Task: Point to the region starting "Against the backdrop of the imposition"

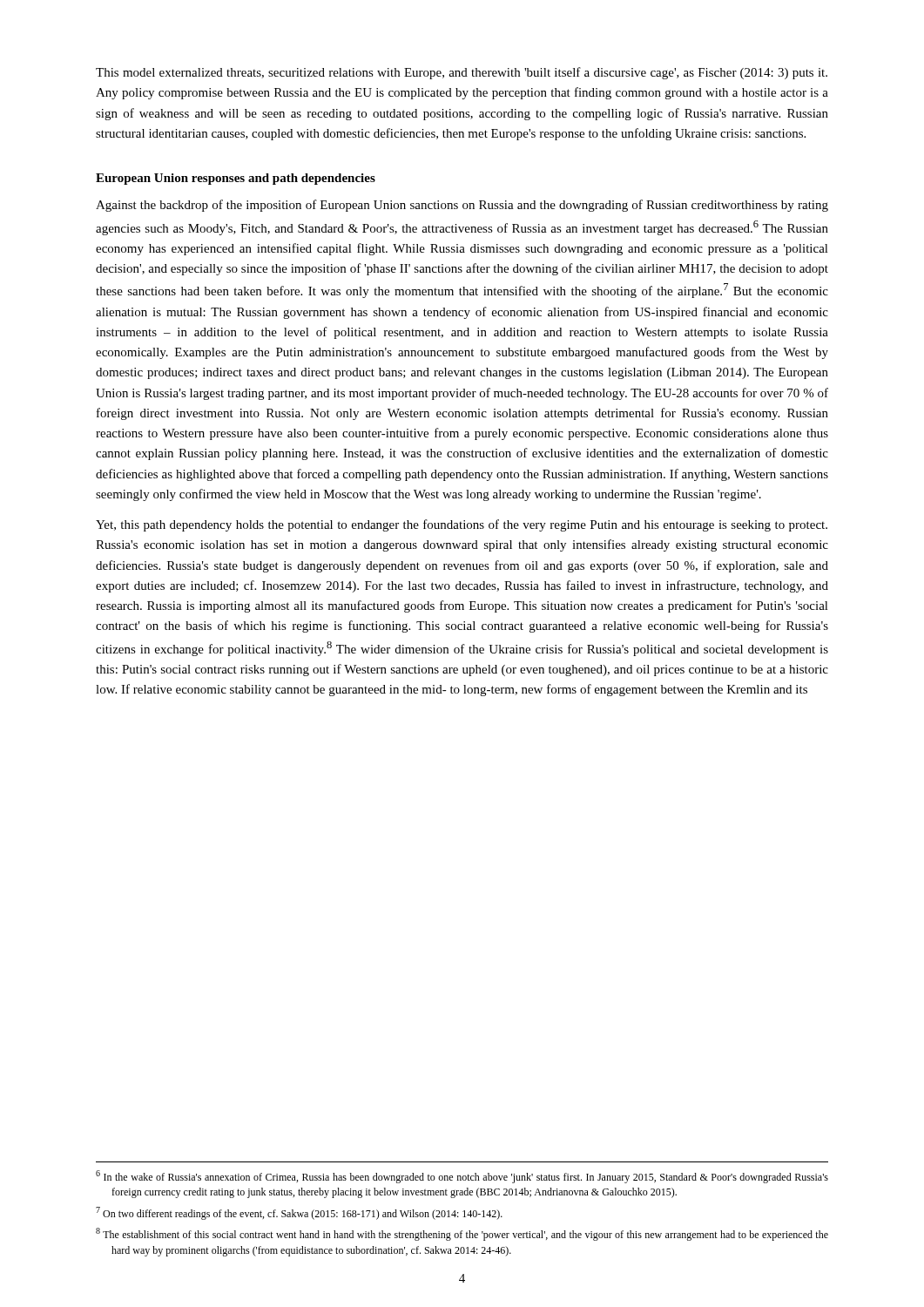Action: [462, 350]
